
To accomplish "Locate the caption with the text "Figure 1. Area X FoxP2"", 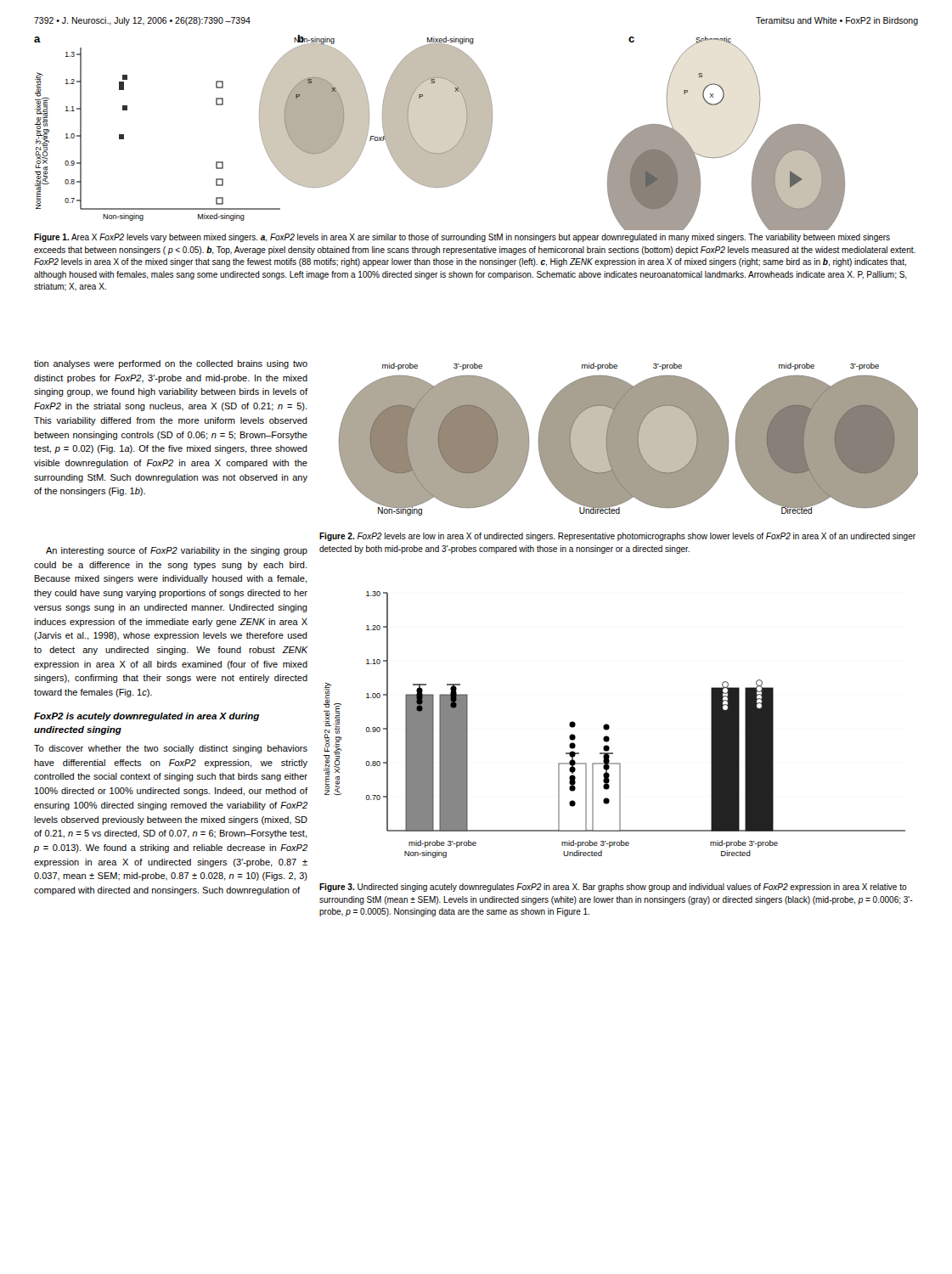I will pyautogui.click(x=475, y=262).
